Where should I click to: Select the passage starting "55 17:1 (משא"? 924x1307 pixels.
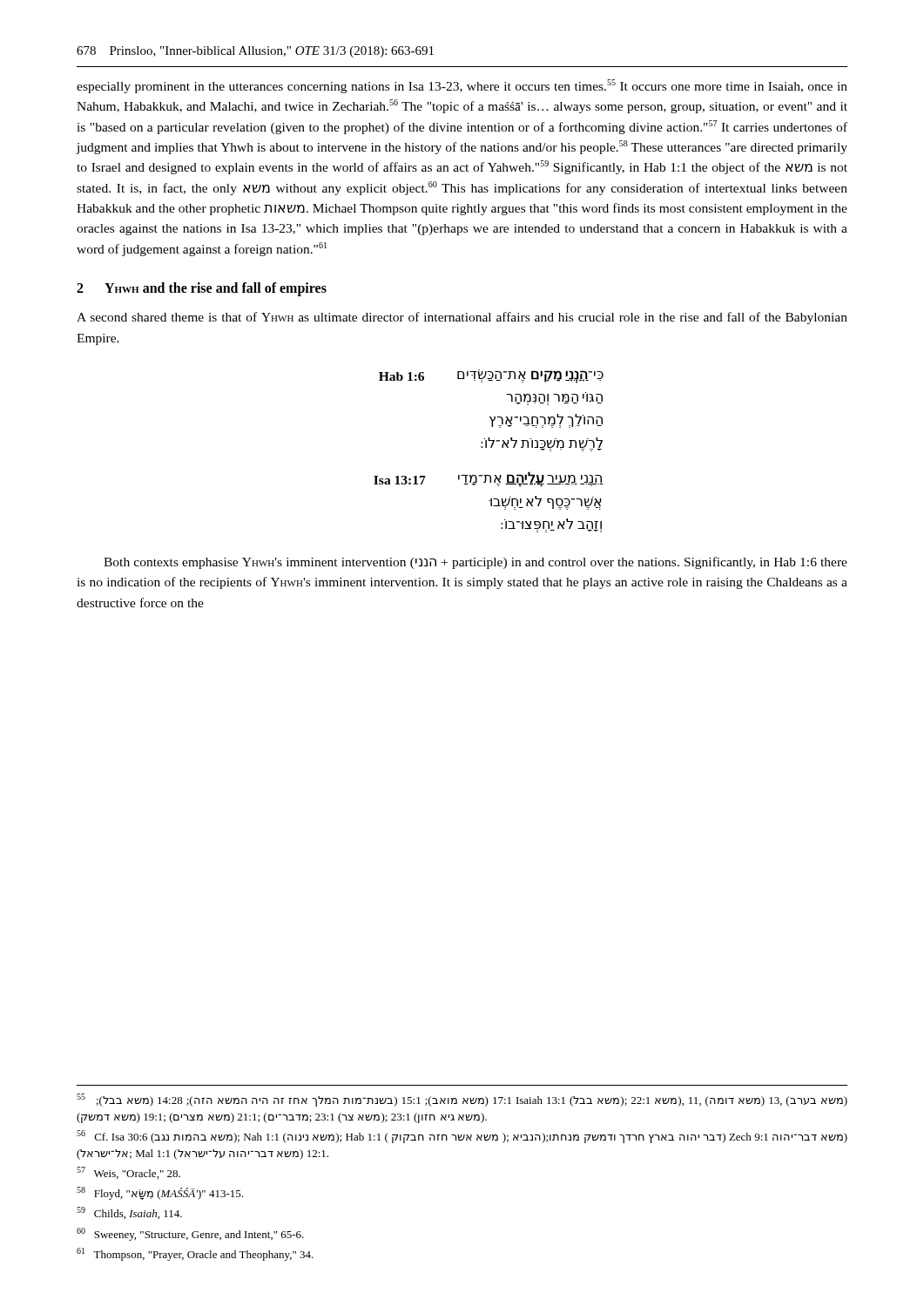pyautogui.click(x=462, y=1108)
